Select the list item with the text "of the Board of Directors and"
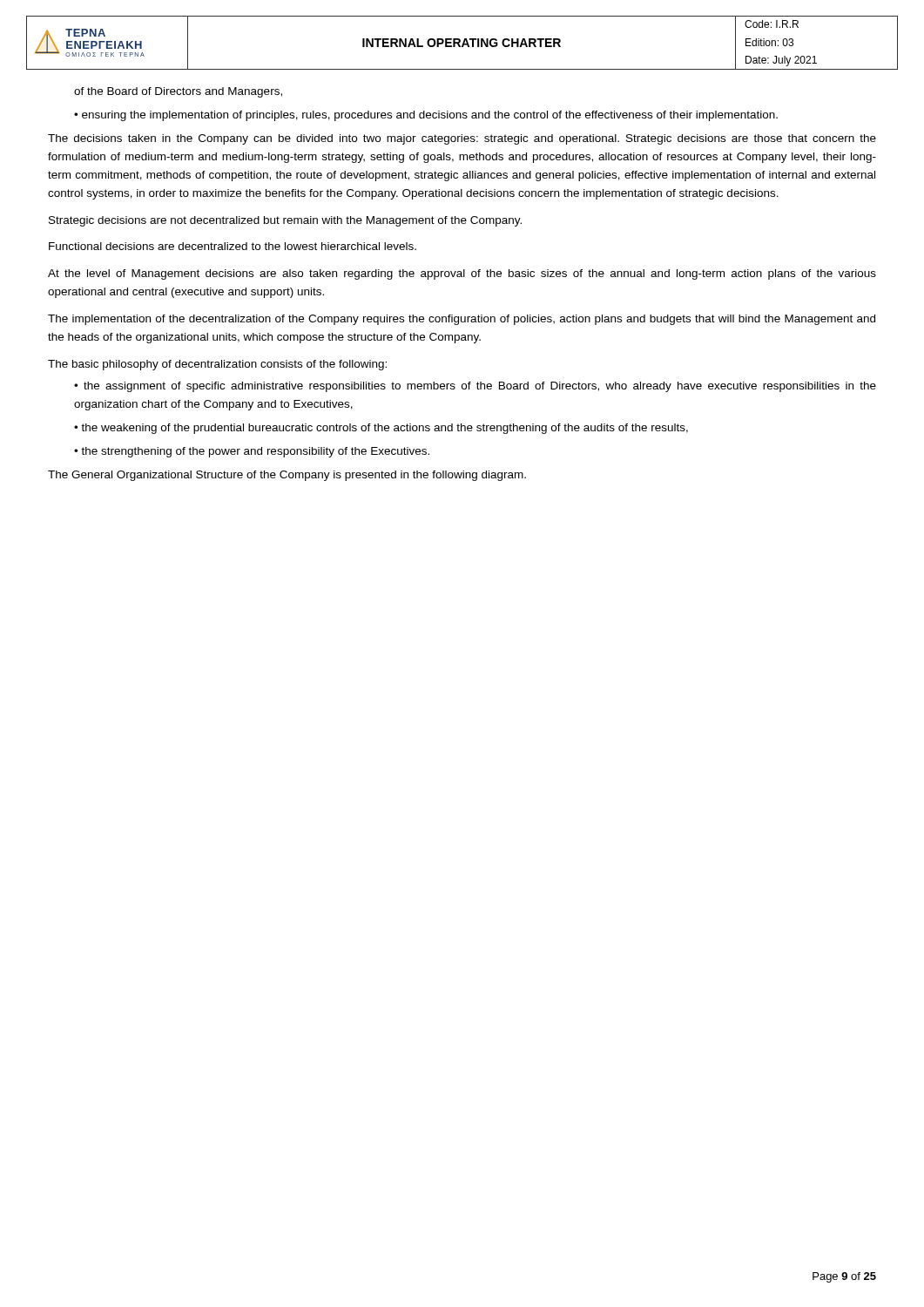 [179, 91]
